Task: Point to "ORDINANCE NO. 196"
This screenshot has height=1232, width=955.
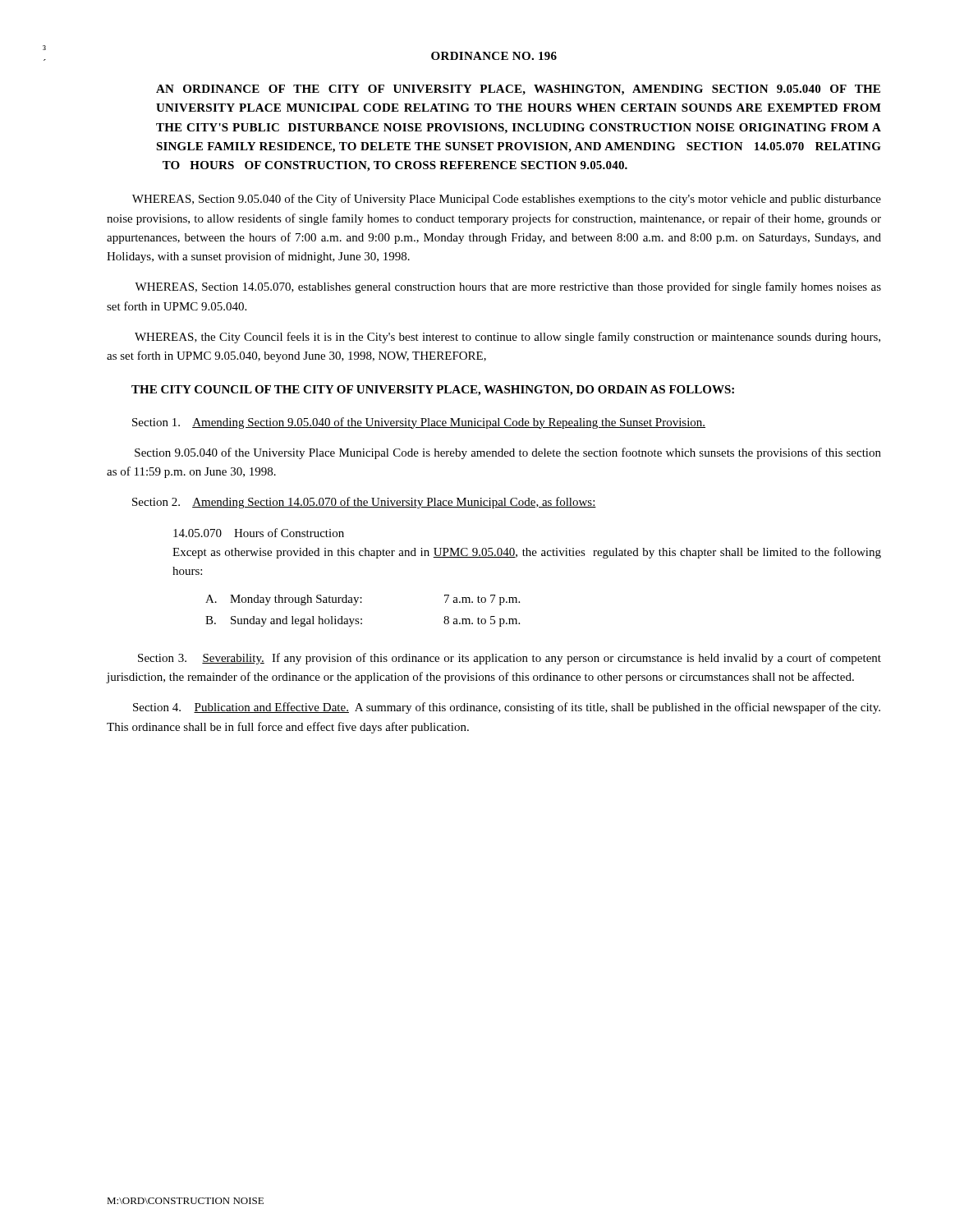Action: tap(494, 56)
